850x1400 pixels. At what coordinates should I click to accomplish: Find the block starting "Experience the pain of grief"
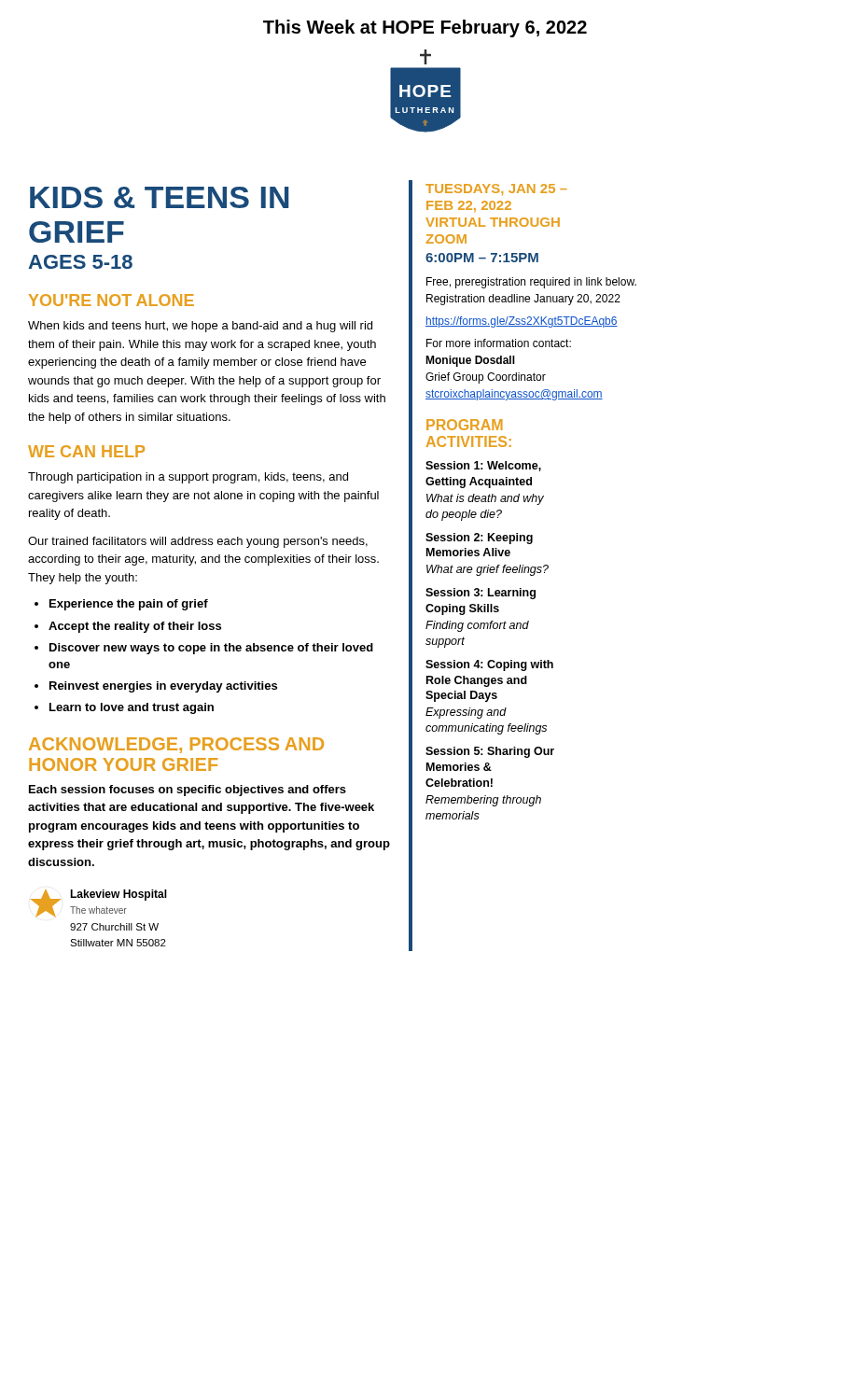[128, 604]
